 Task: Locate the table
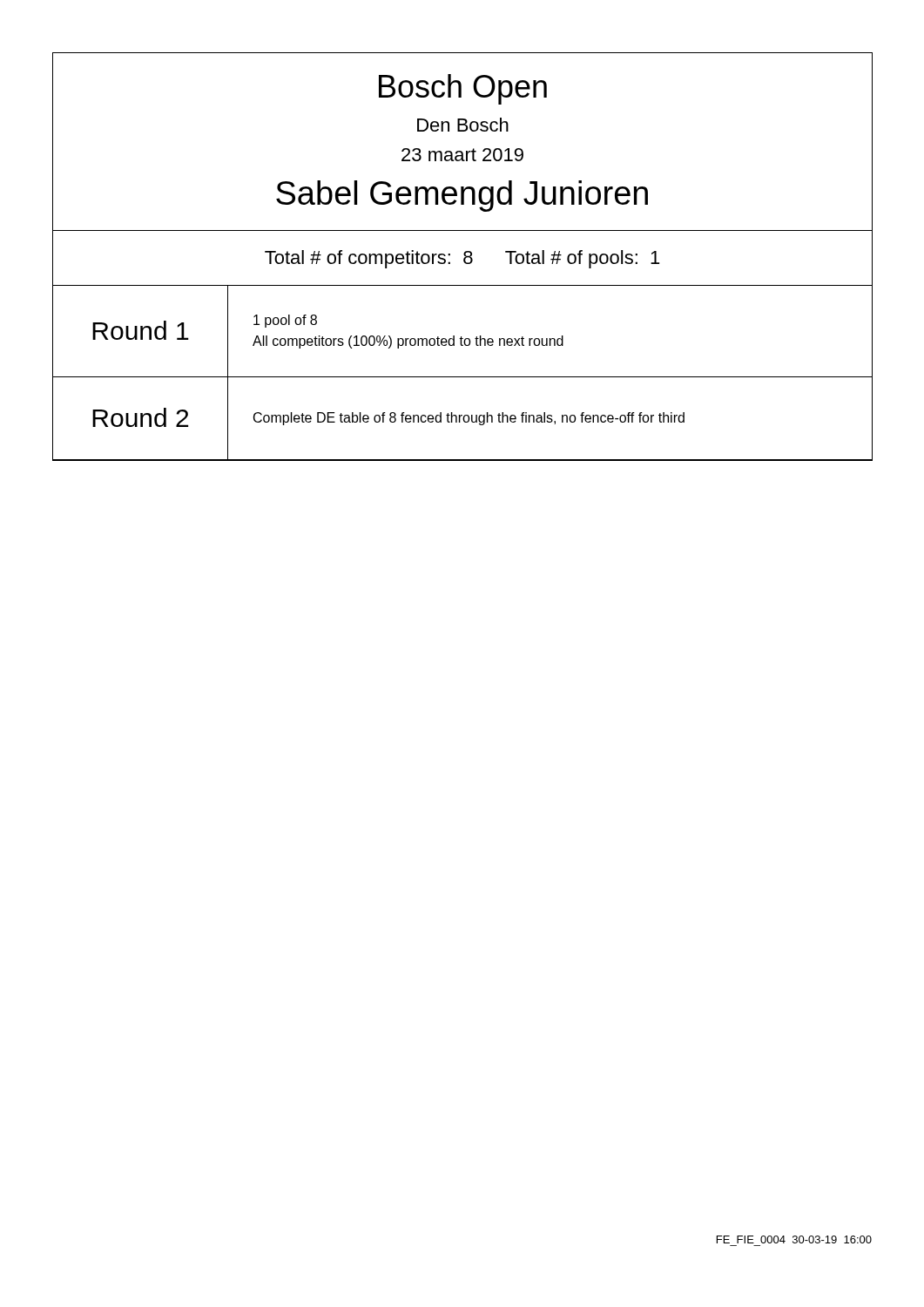[x=462, y=373]
